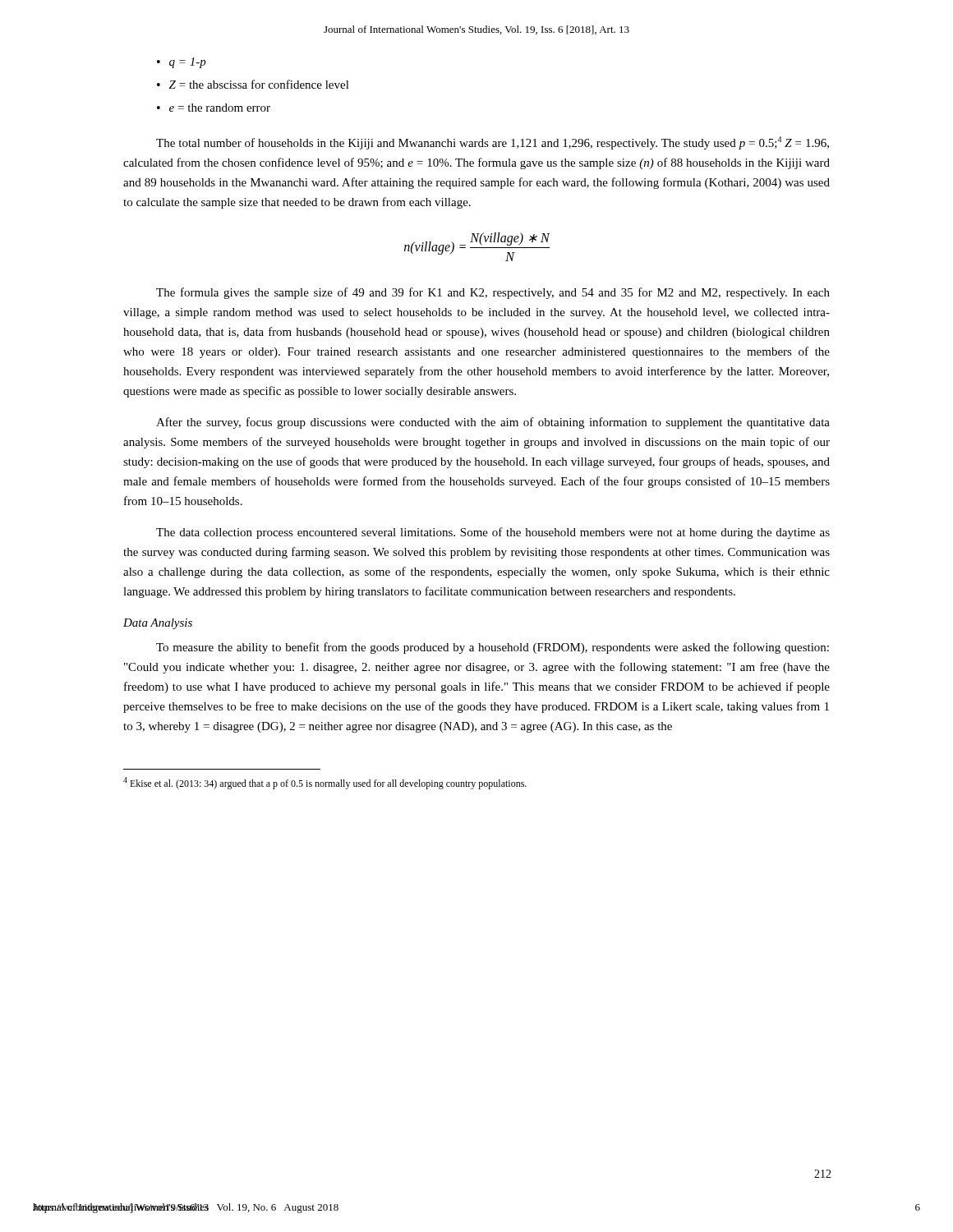Viewport: 953px width, 1232px height.
Task: Point to the block starting "• q = 1-p"
Action: [181, 62]
